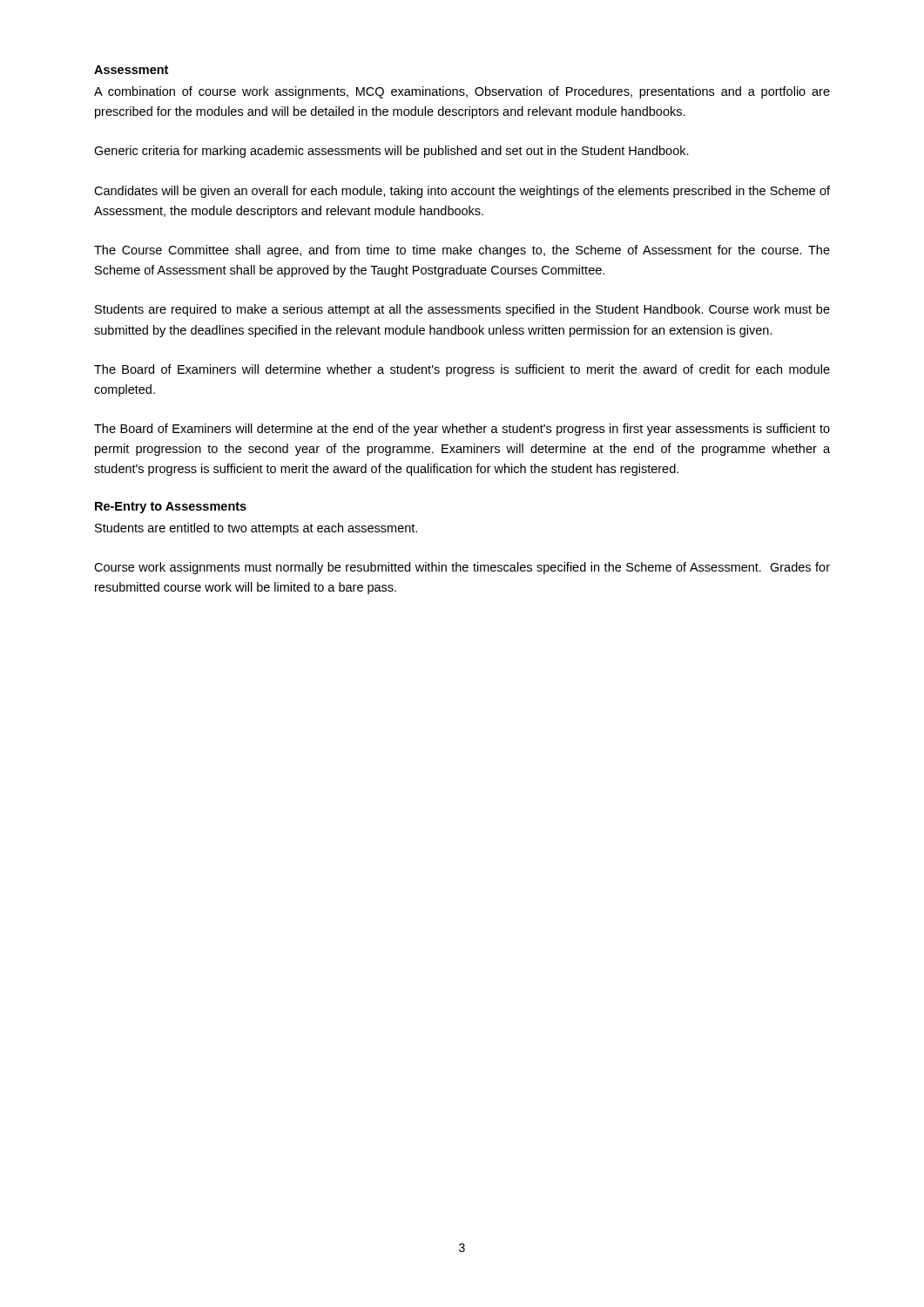Select the text block with the text "A combination of course"
The image size is (924, 1307).
462,102
